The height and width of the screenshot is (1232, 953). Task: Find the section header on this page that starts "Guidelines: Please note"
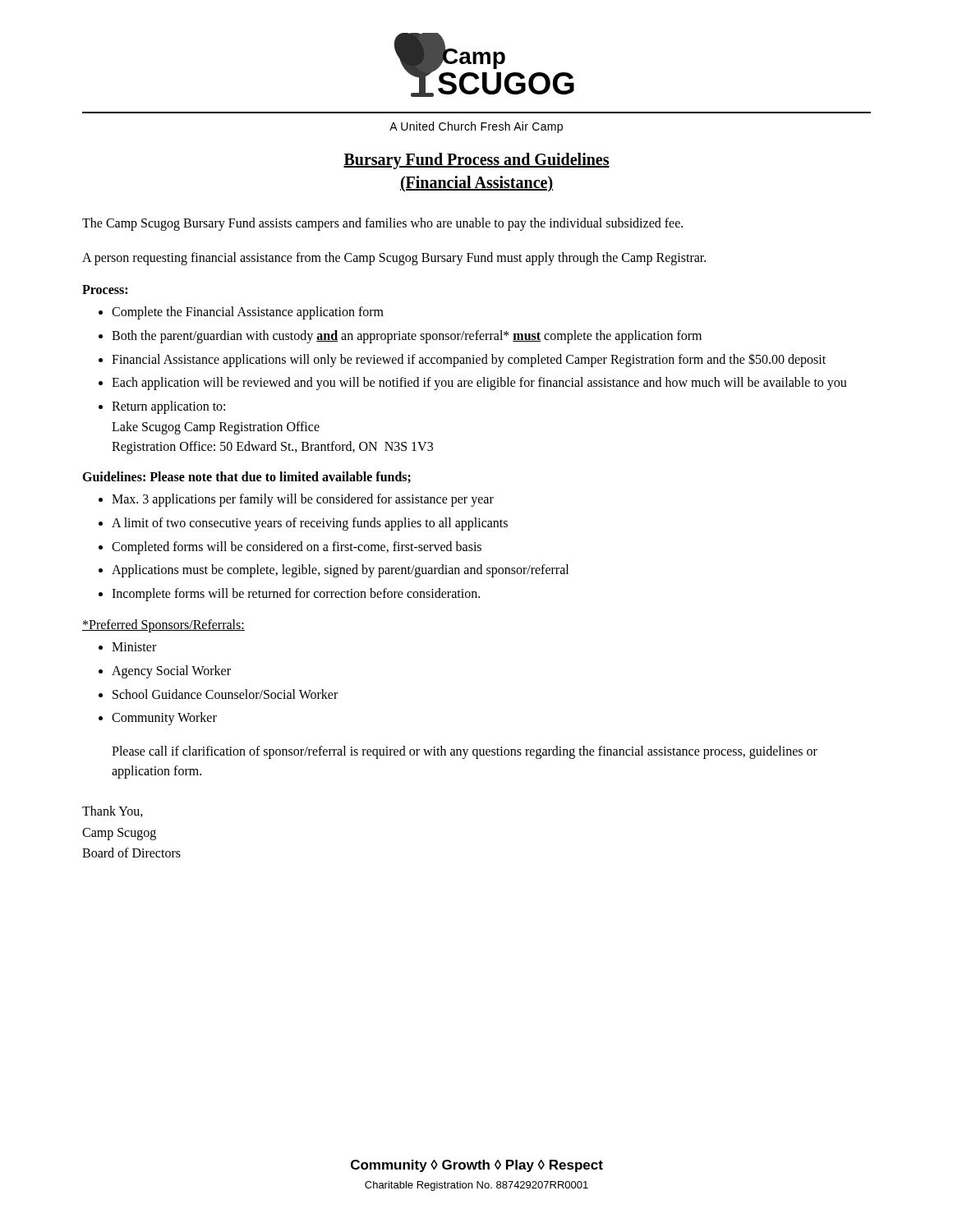click(247, 477)
